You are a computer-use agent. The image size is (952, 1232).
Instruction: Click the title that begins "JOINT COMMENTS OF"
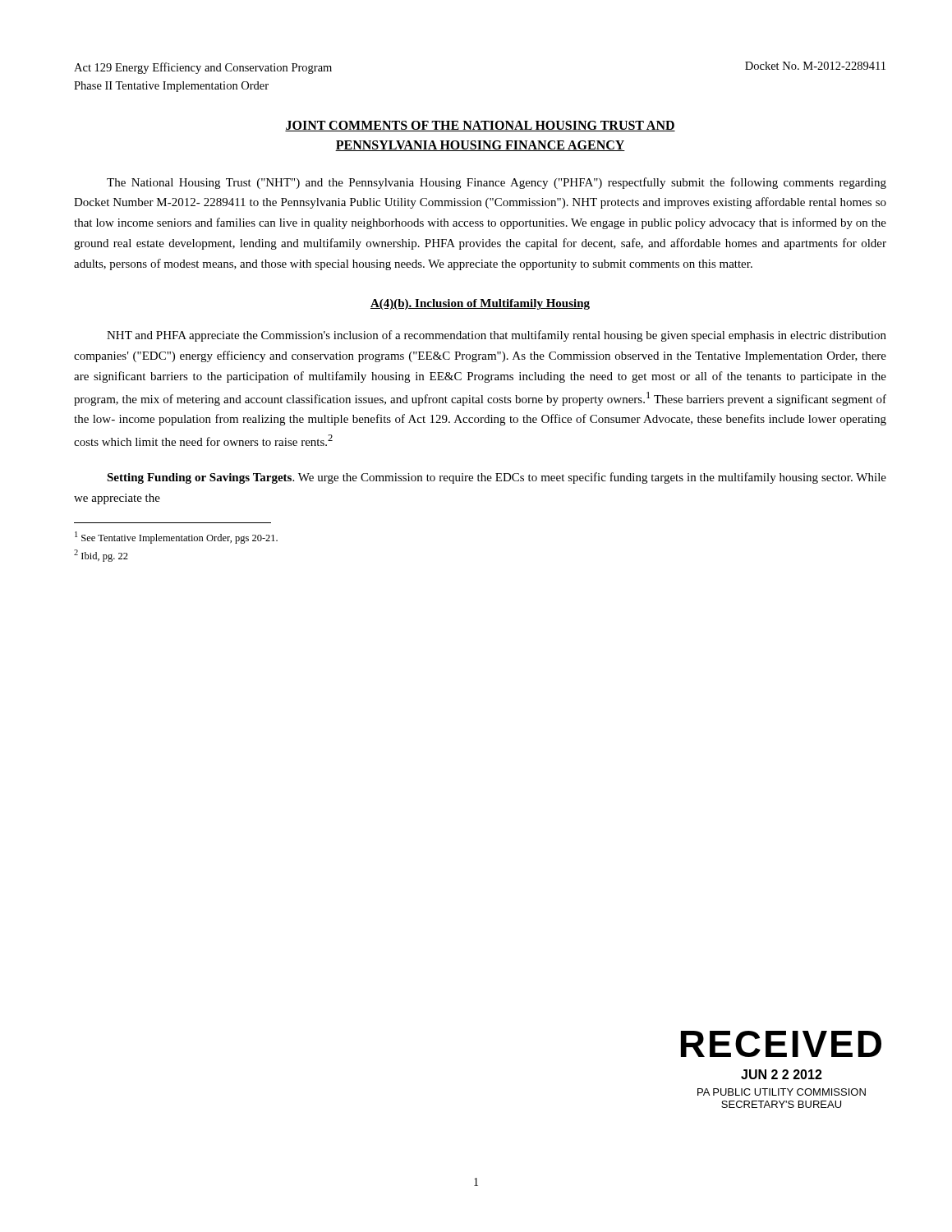[x=480, y=135]
